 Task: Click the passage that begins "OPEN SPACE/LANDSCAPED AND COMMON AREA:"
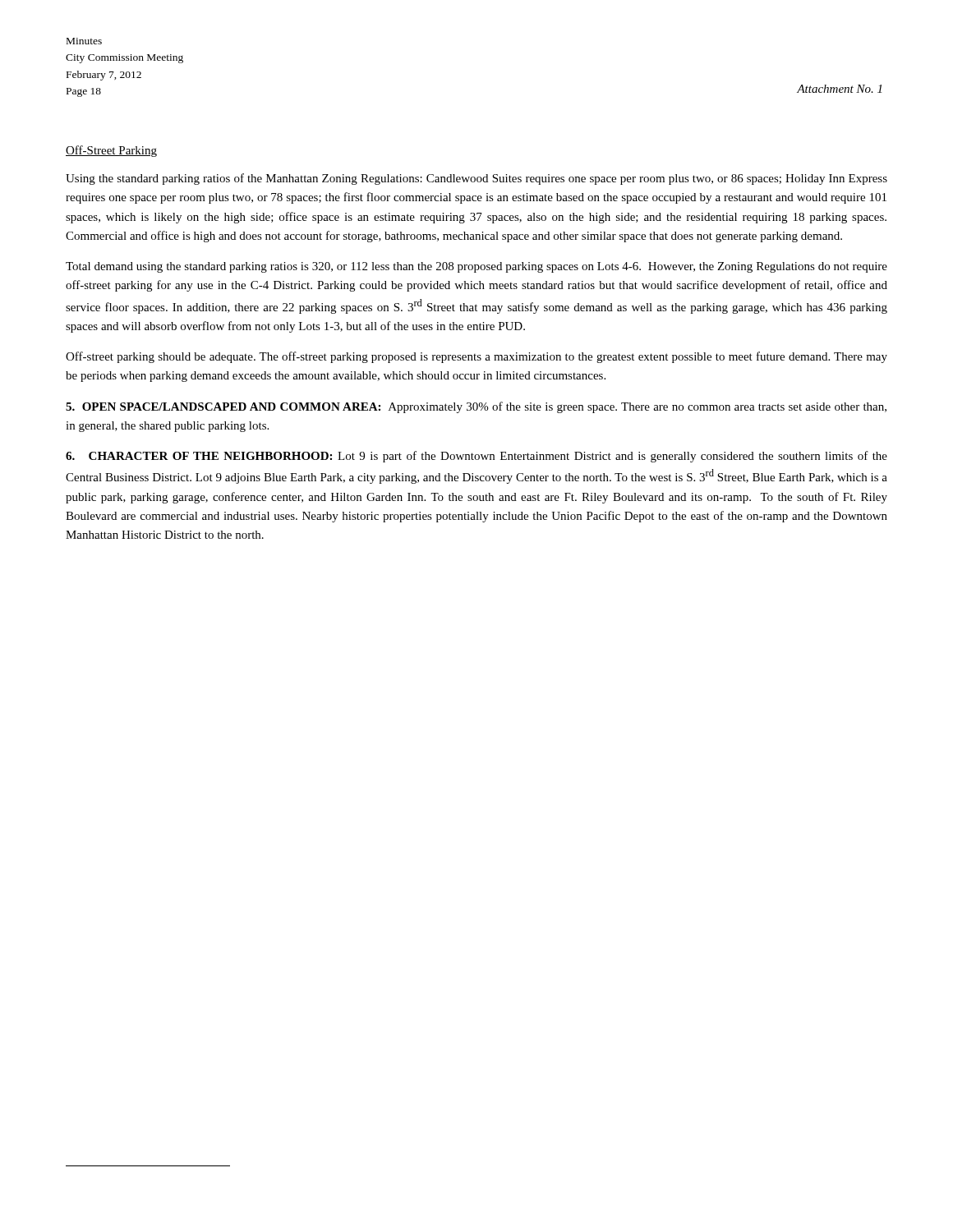[476, 416]
